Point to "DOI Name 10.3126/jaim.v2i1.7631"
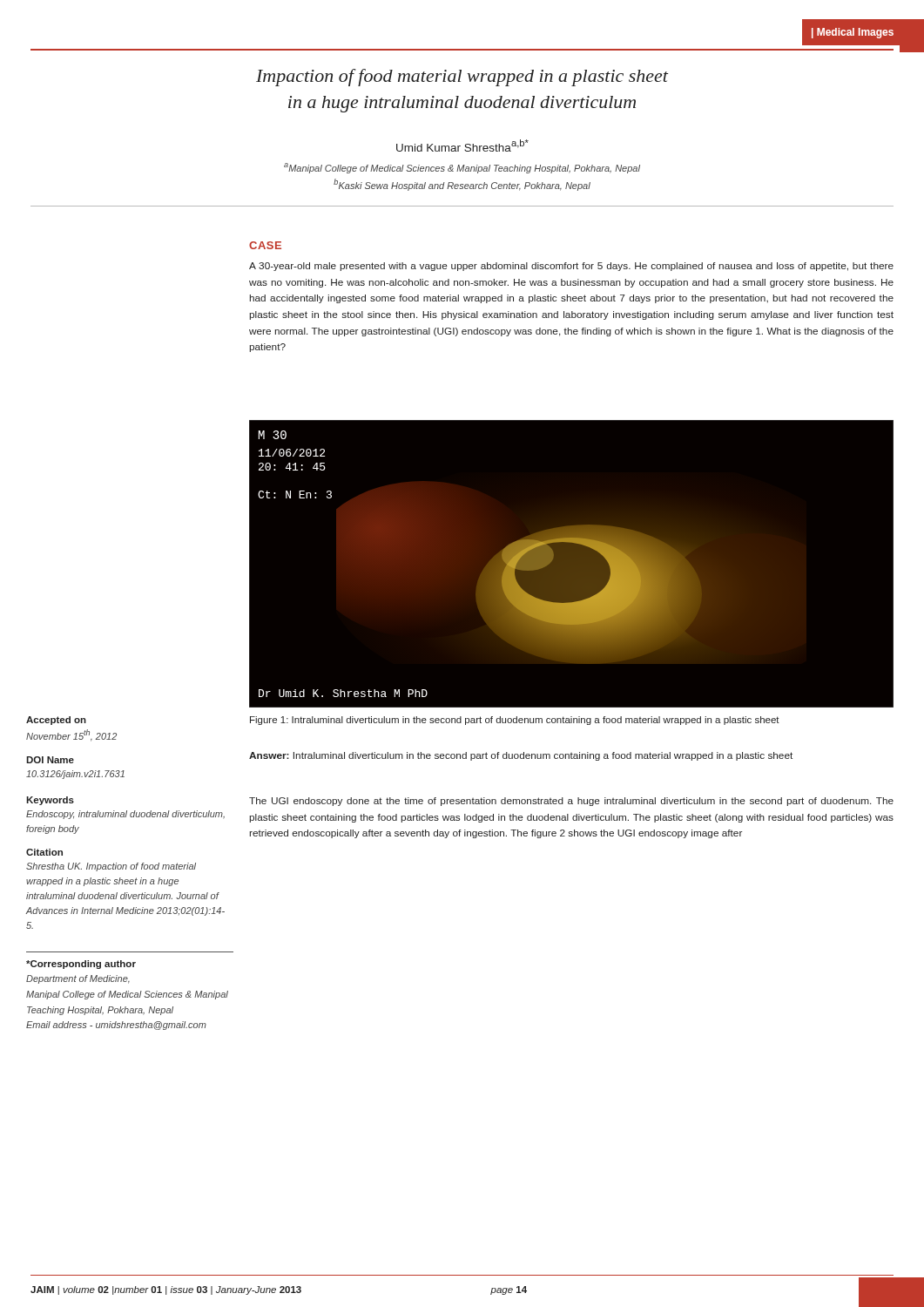Screen dimensions: 1307x924 click(x=126, y=768)
